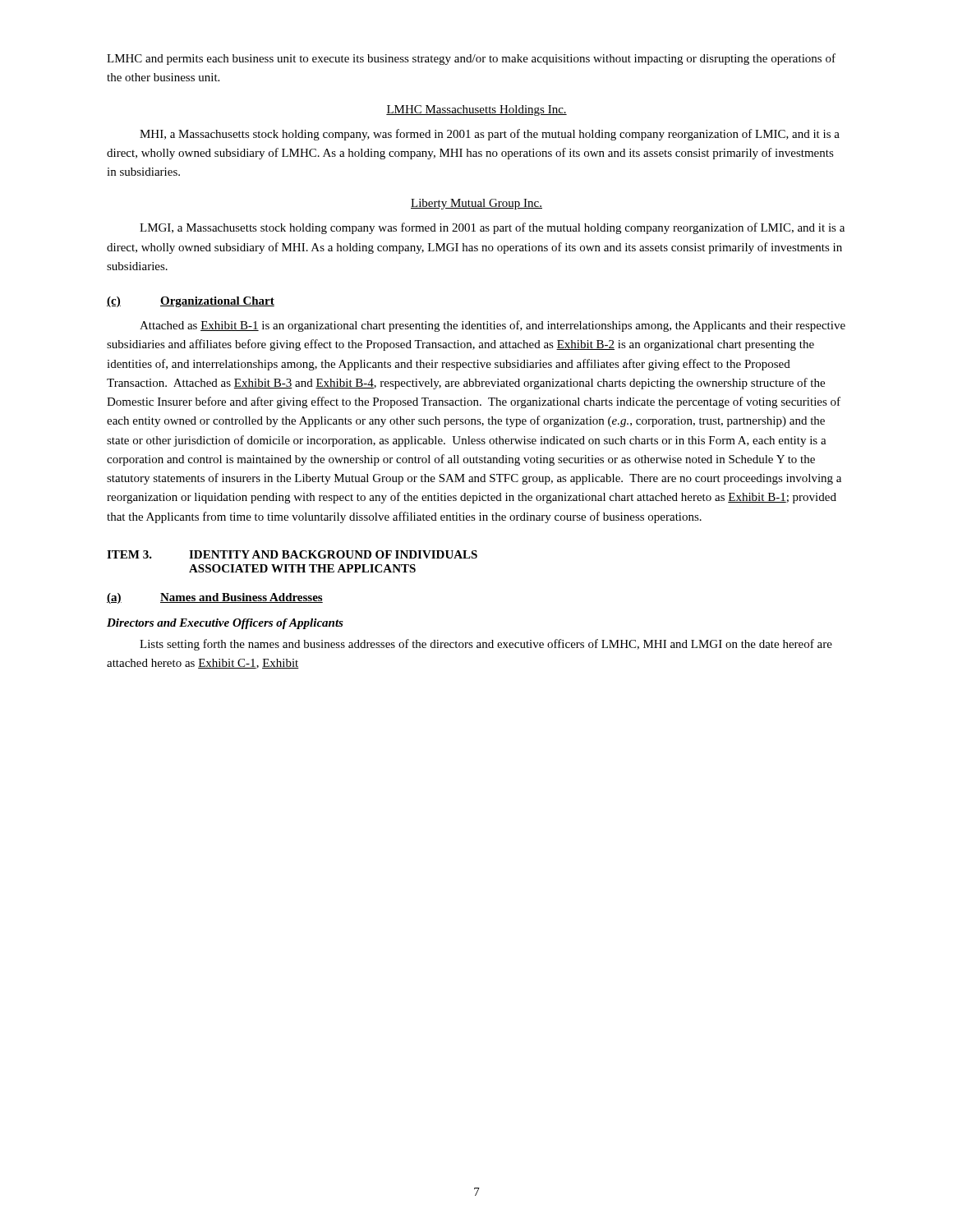Navigate to the region starting "(c) Organizational Chart"
Image resolution: width=953 pixels, height=1232 pixels.
[191, 301]
